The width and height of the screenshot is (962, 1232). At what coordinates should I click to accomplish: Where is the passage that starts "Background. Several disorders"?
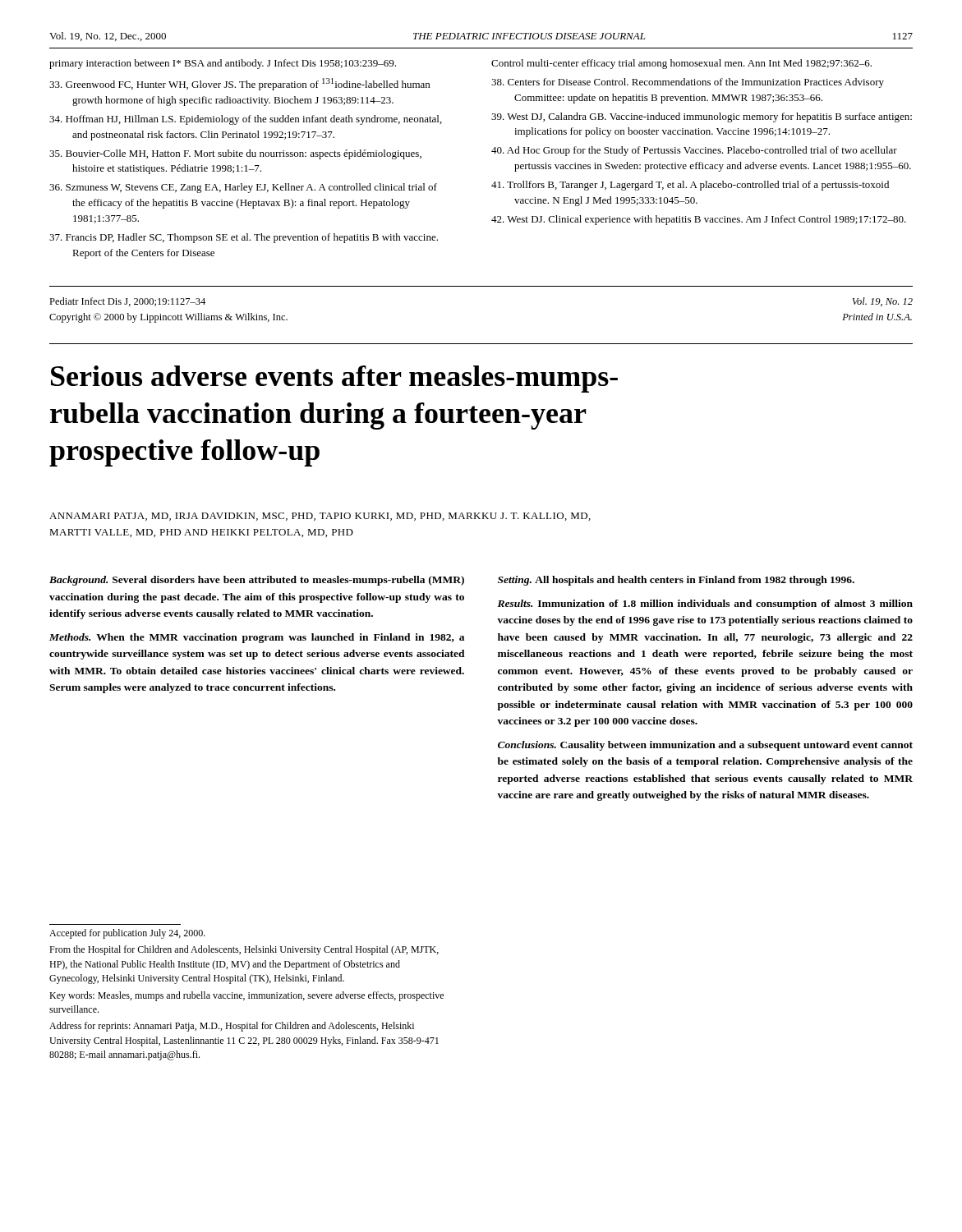[257, 634]
